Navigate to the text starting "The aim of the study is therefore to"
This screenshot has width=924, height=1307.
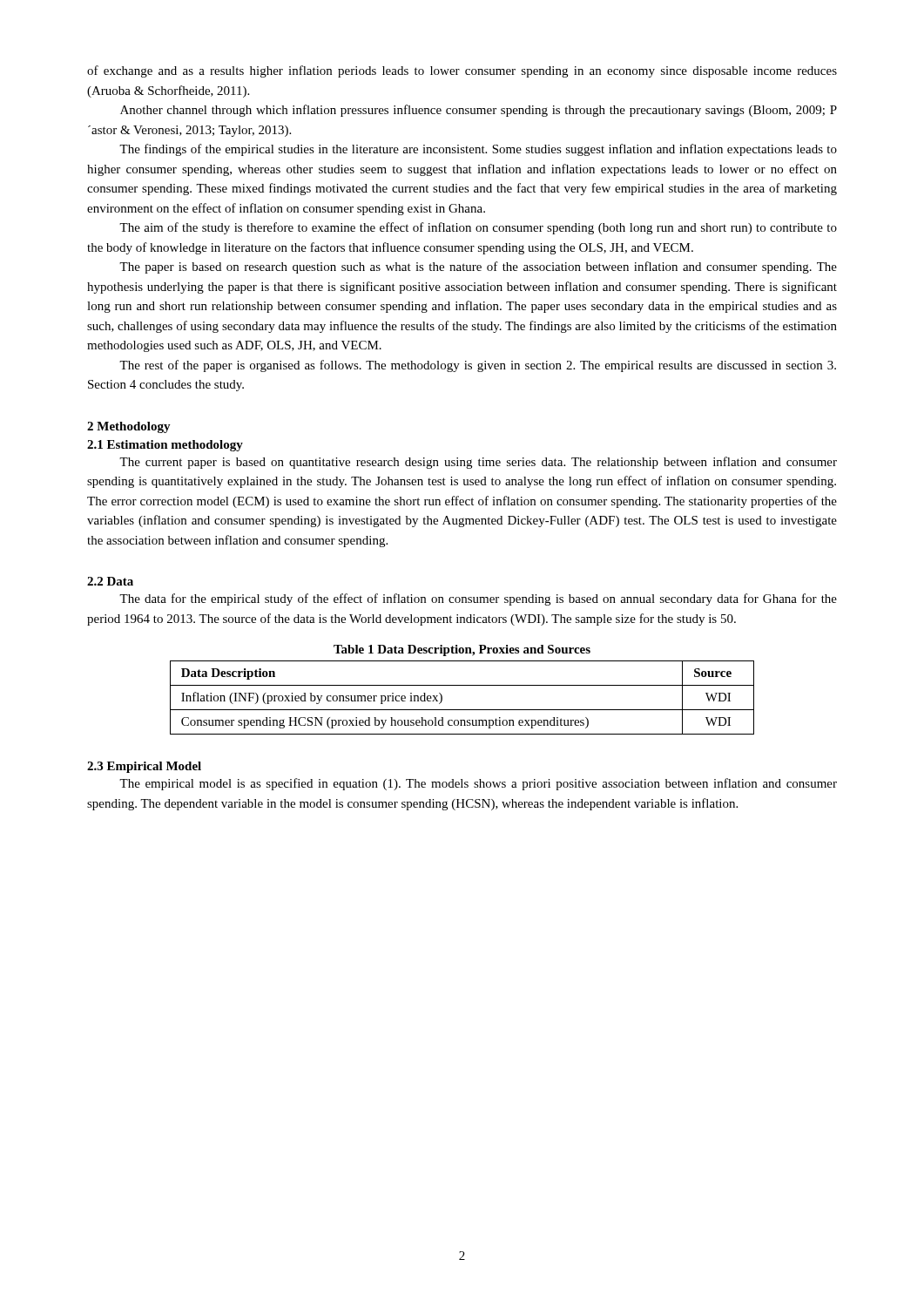coord(462,237)
